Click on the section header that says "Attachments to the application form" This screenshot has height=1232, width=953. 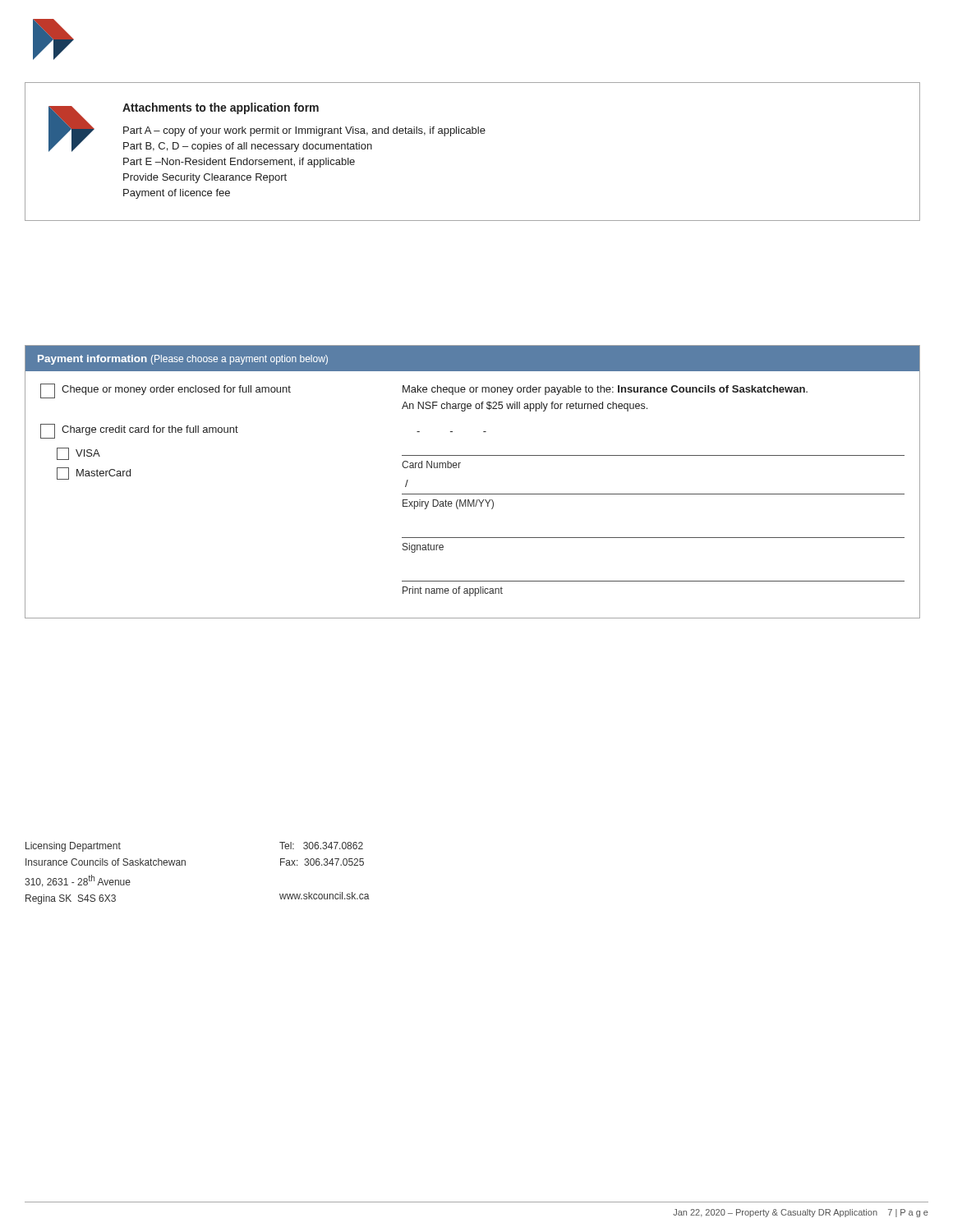point(221,108)
